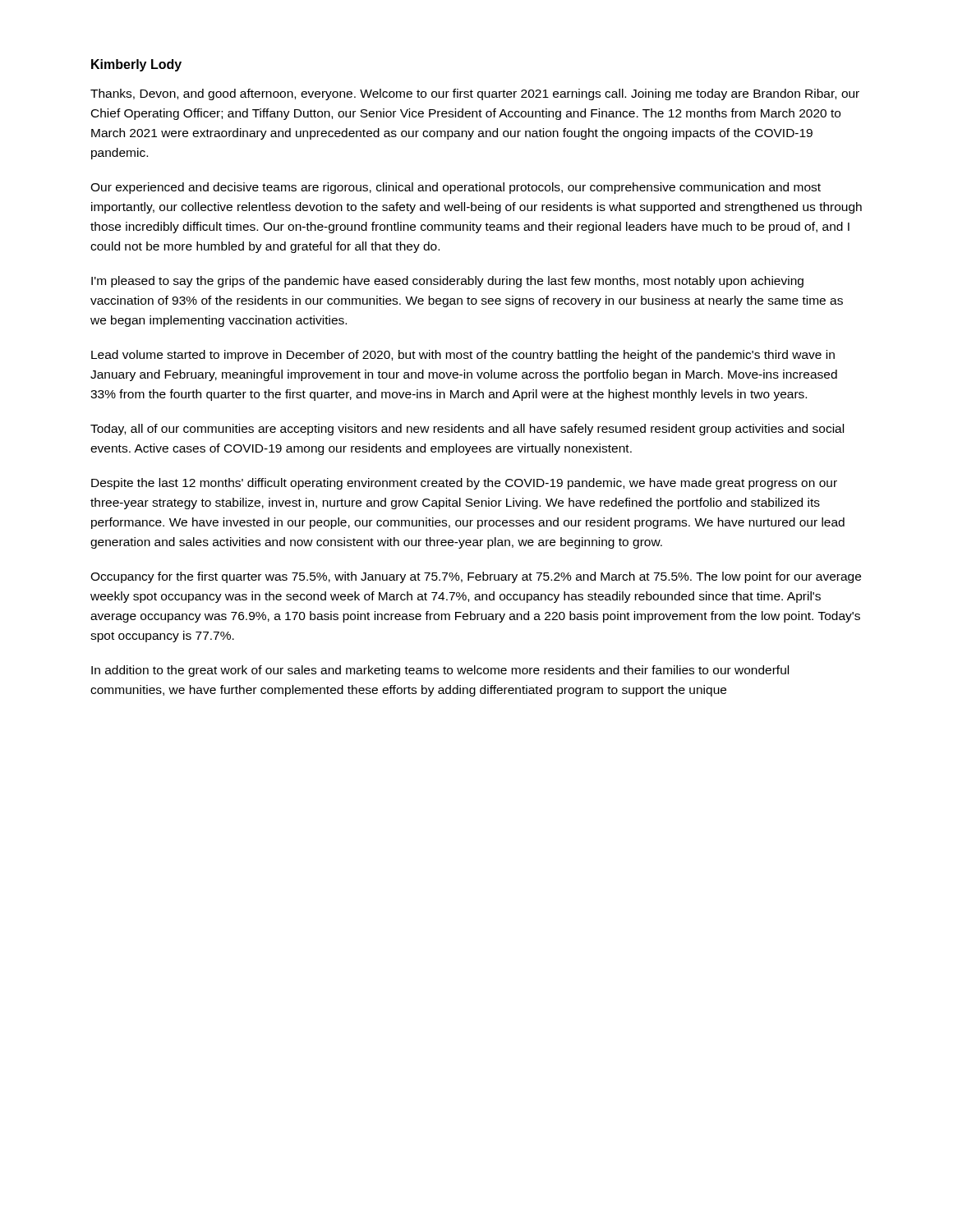
Task: Click on the region starting "Kimberly Lody"
Action: [136, 64]
